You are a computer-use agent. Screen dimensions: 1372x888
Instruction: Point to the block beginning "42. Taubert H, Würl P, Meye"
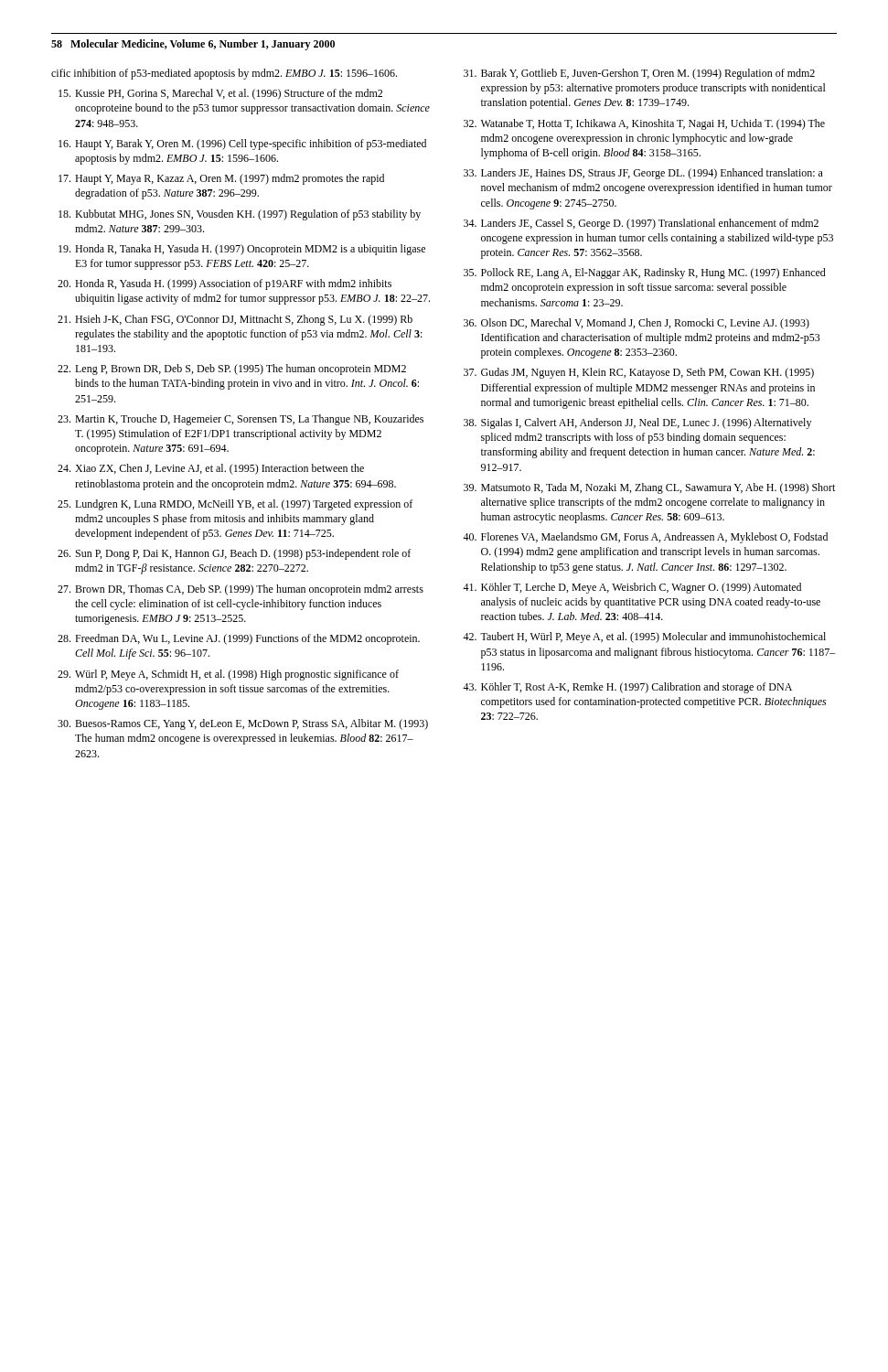[x=647, y=652]
